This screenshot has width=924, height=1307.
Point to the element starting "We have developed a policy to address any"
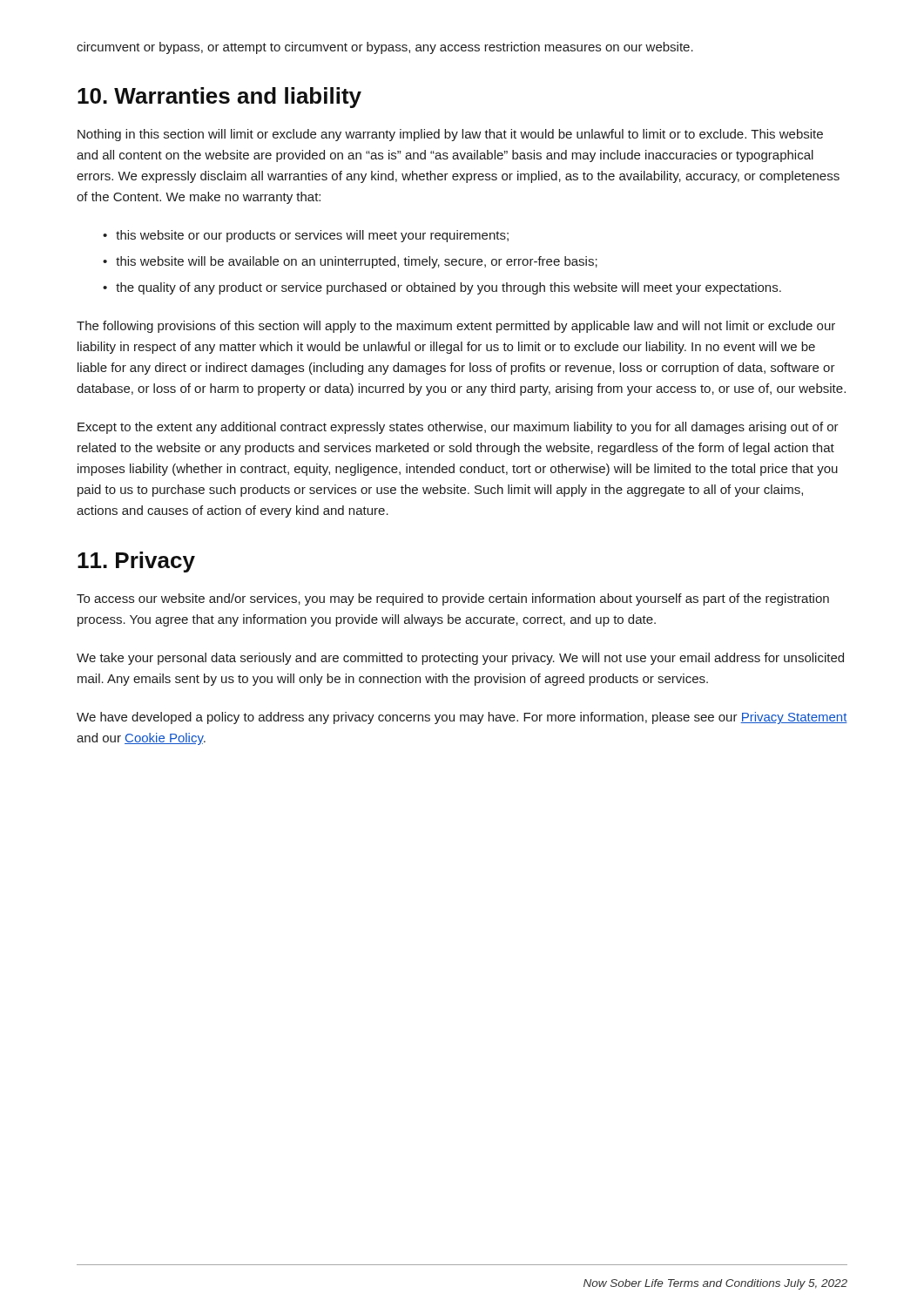[x=462, y=727]
